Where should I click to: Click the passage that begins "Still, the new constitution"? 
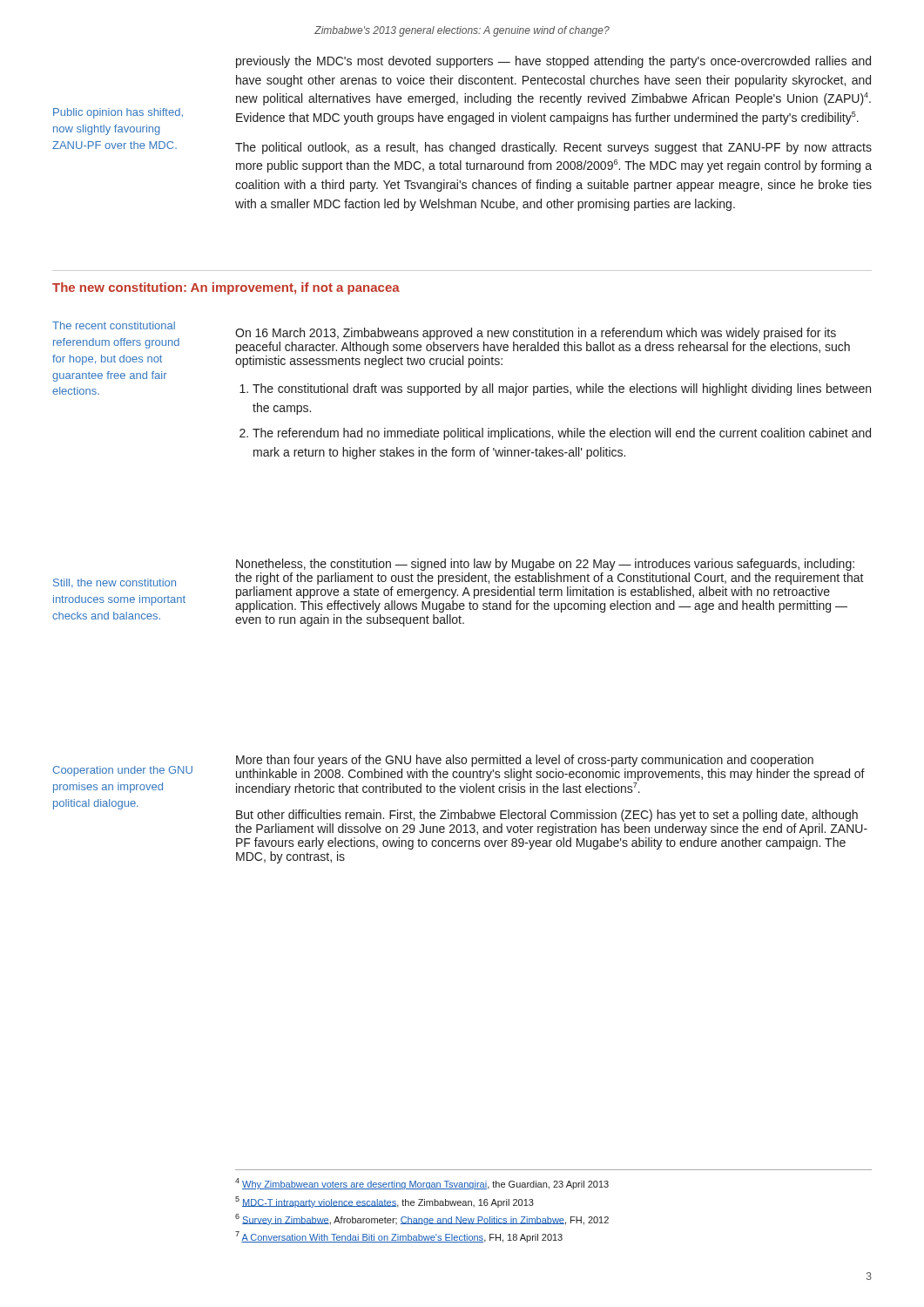tap(119, 599)
